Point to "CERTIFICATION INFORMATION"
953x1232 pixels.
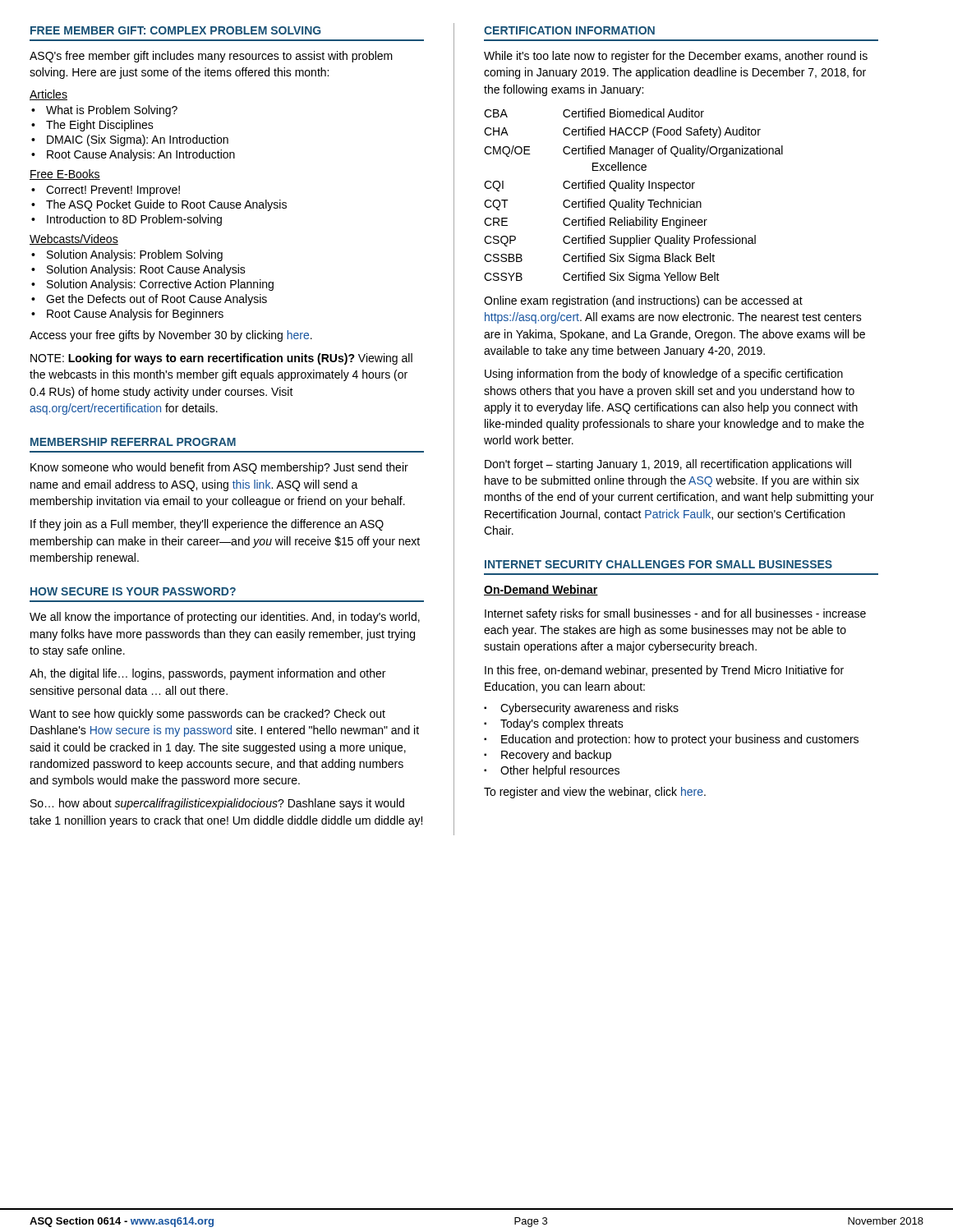coord(570,30)
